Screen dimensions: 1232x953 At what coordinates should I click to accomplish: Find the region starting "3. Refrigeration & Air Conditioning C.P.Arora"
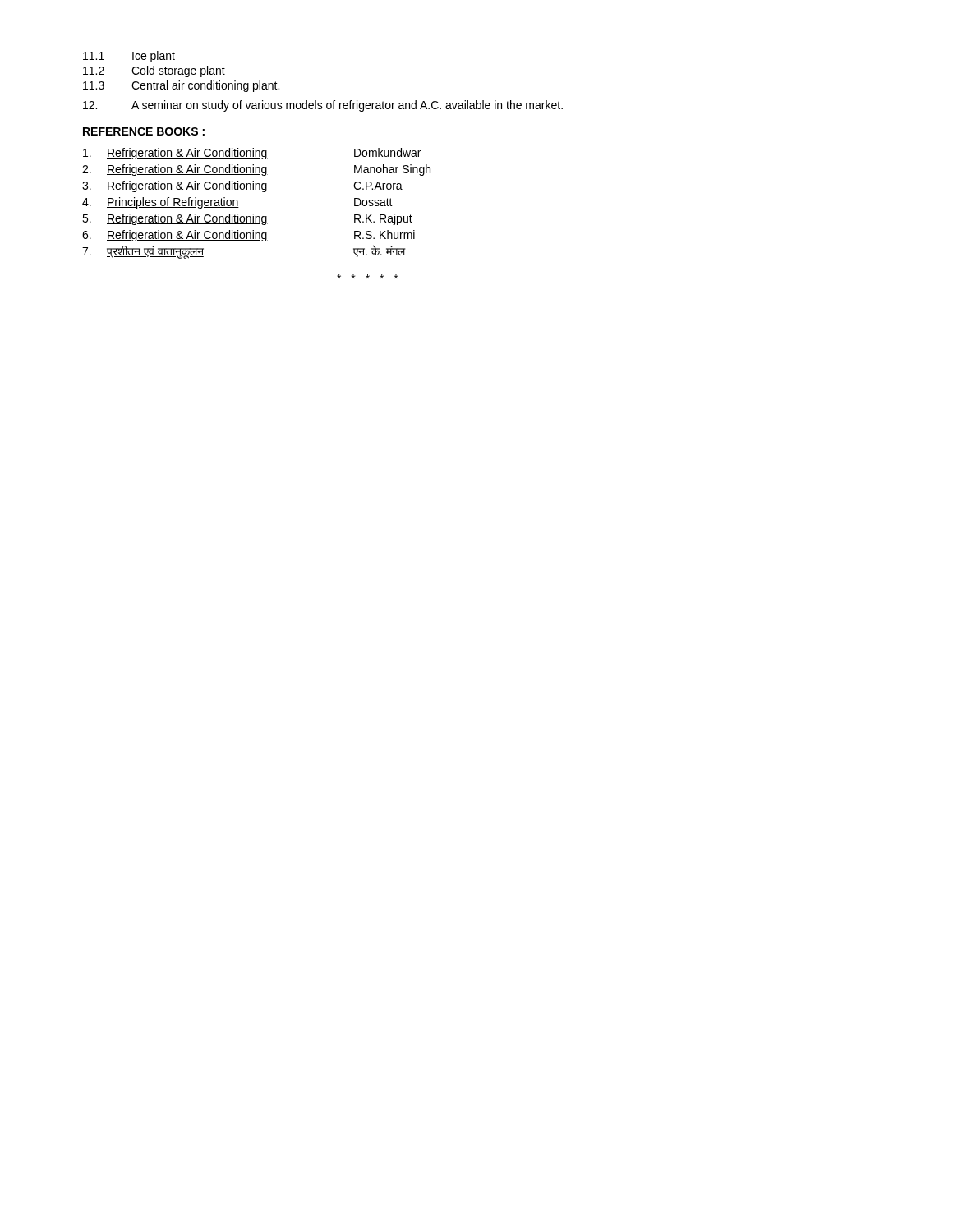242,186
